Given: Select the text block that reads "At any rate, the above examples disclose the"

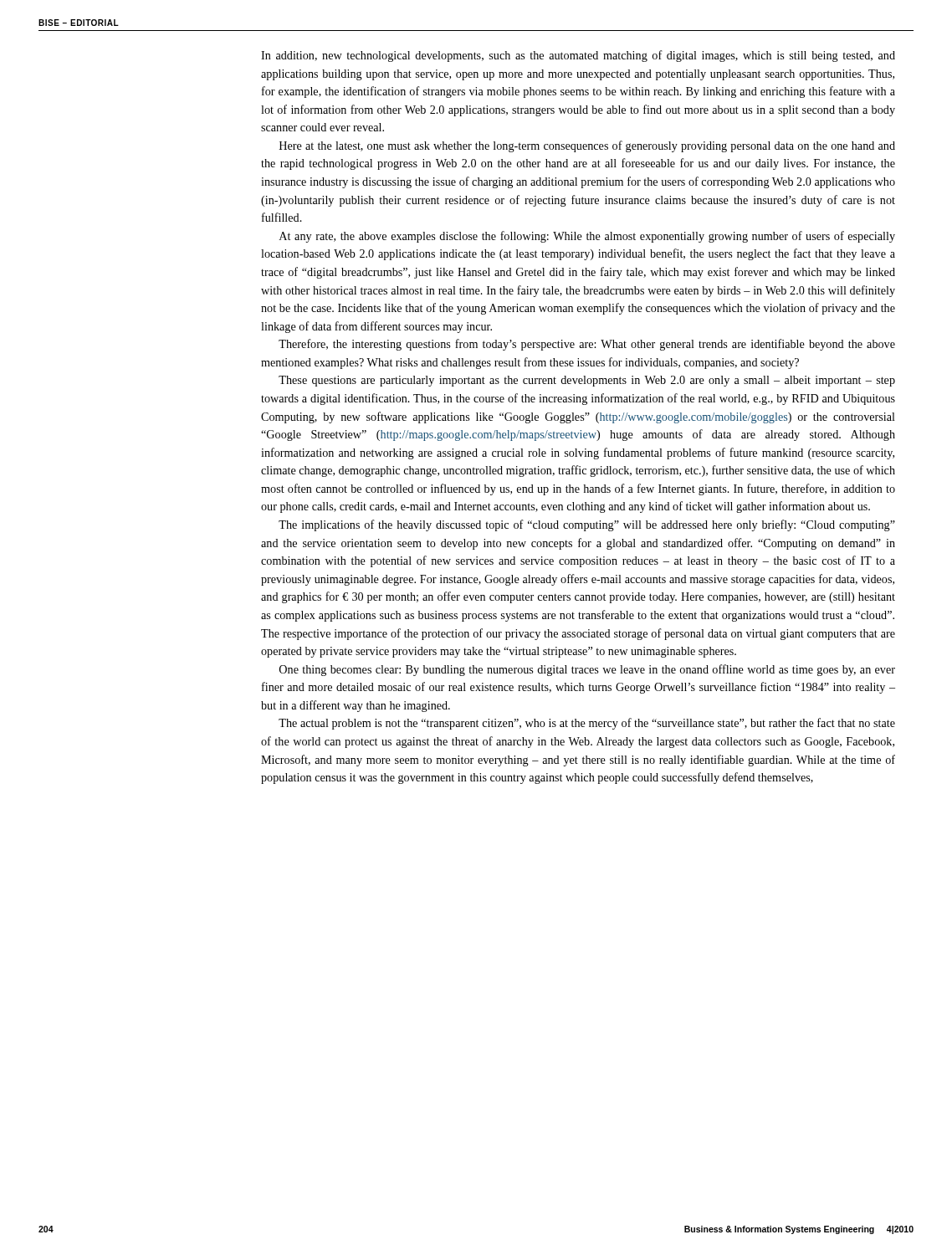Looking at the screenshot, I should click(578, 282).
